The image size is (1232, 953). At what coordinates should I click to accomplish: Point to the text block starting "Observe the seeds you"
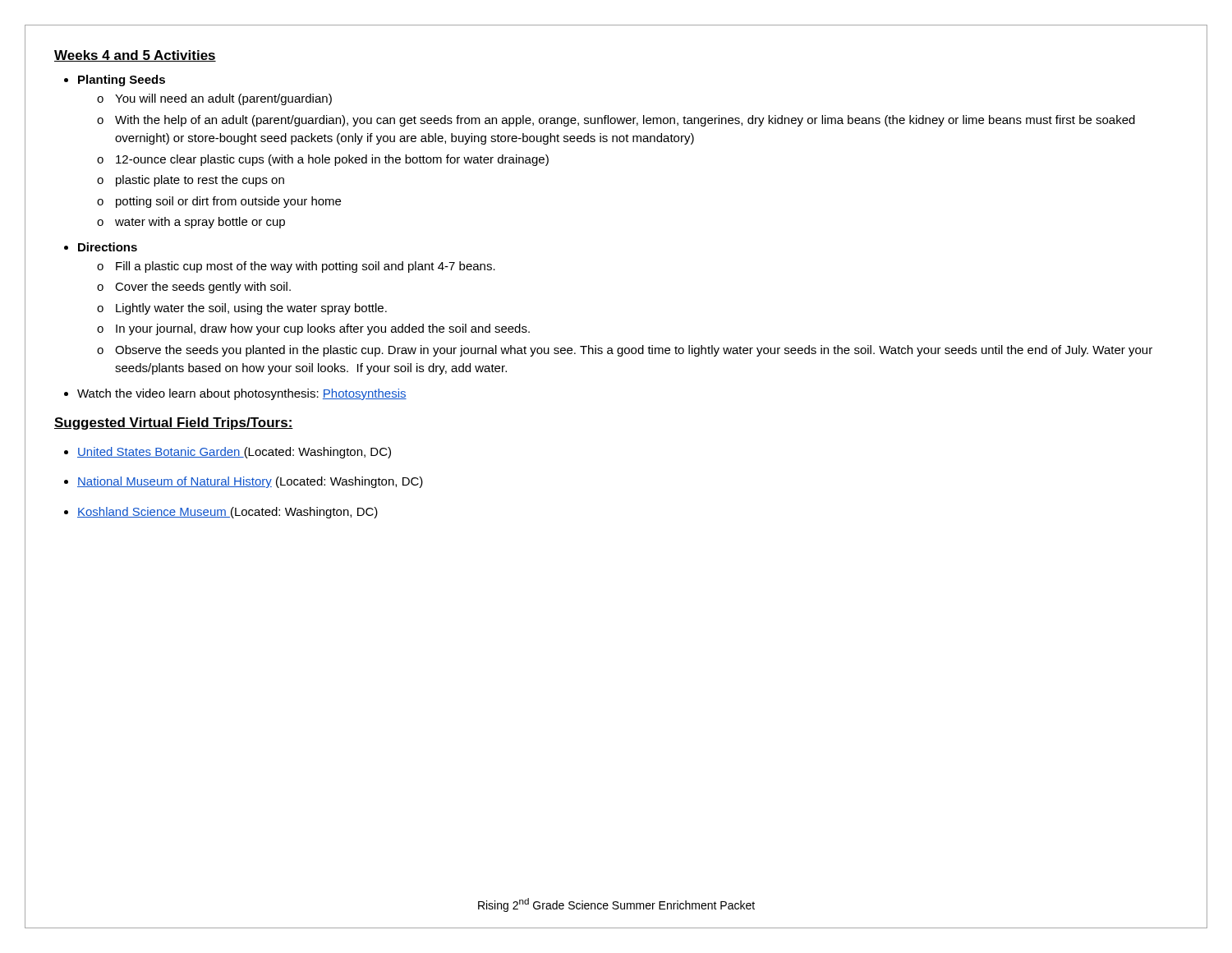click(x=634, y=358)
